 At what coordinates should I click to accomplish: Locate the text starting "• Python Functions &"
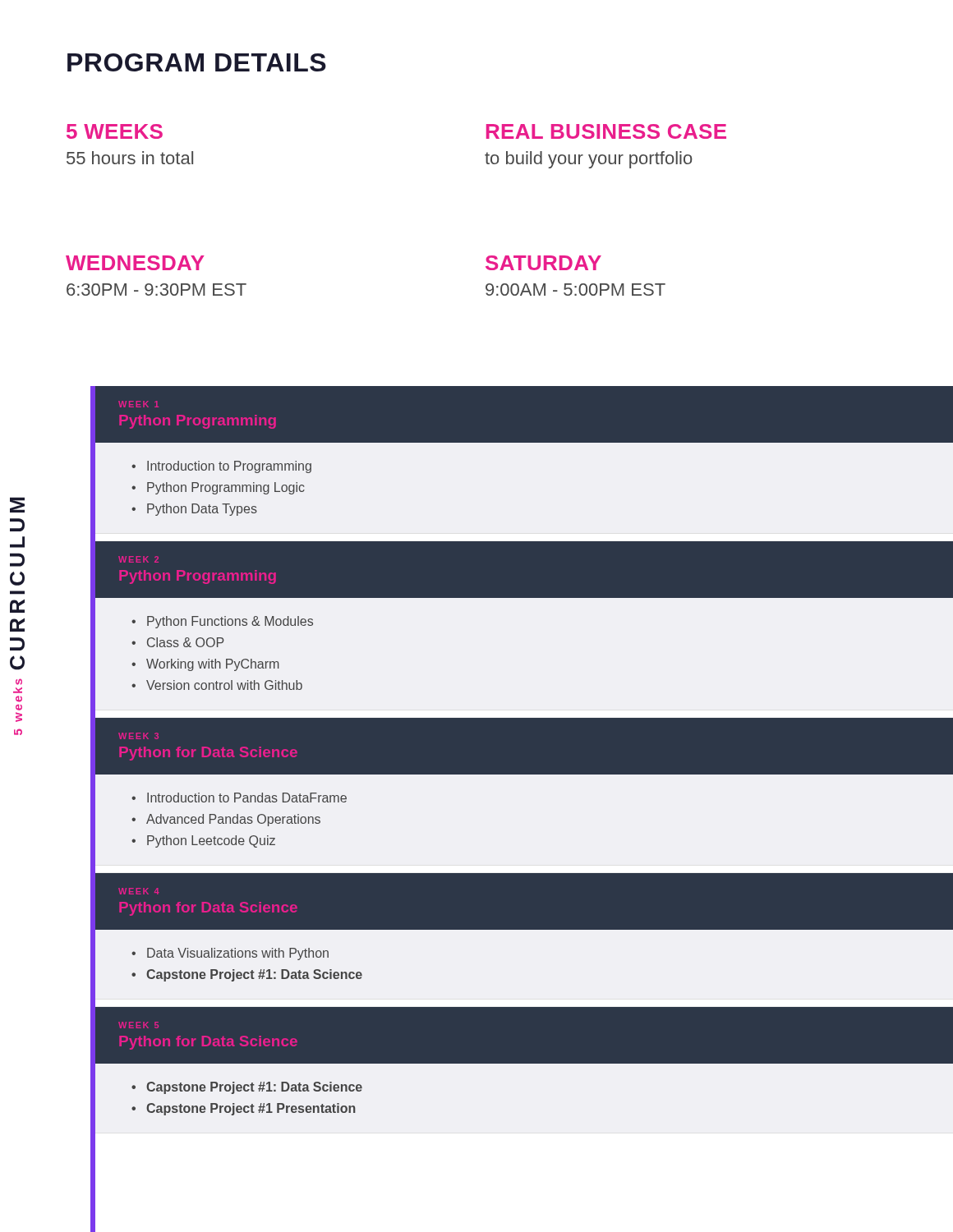[x=222, y=622]
